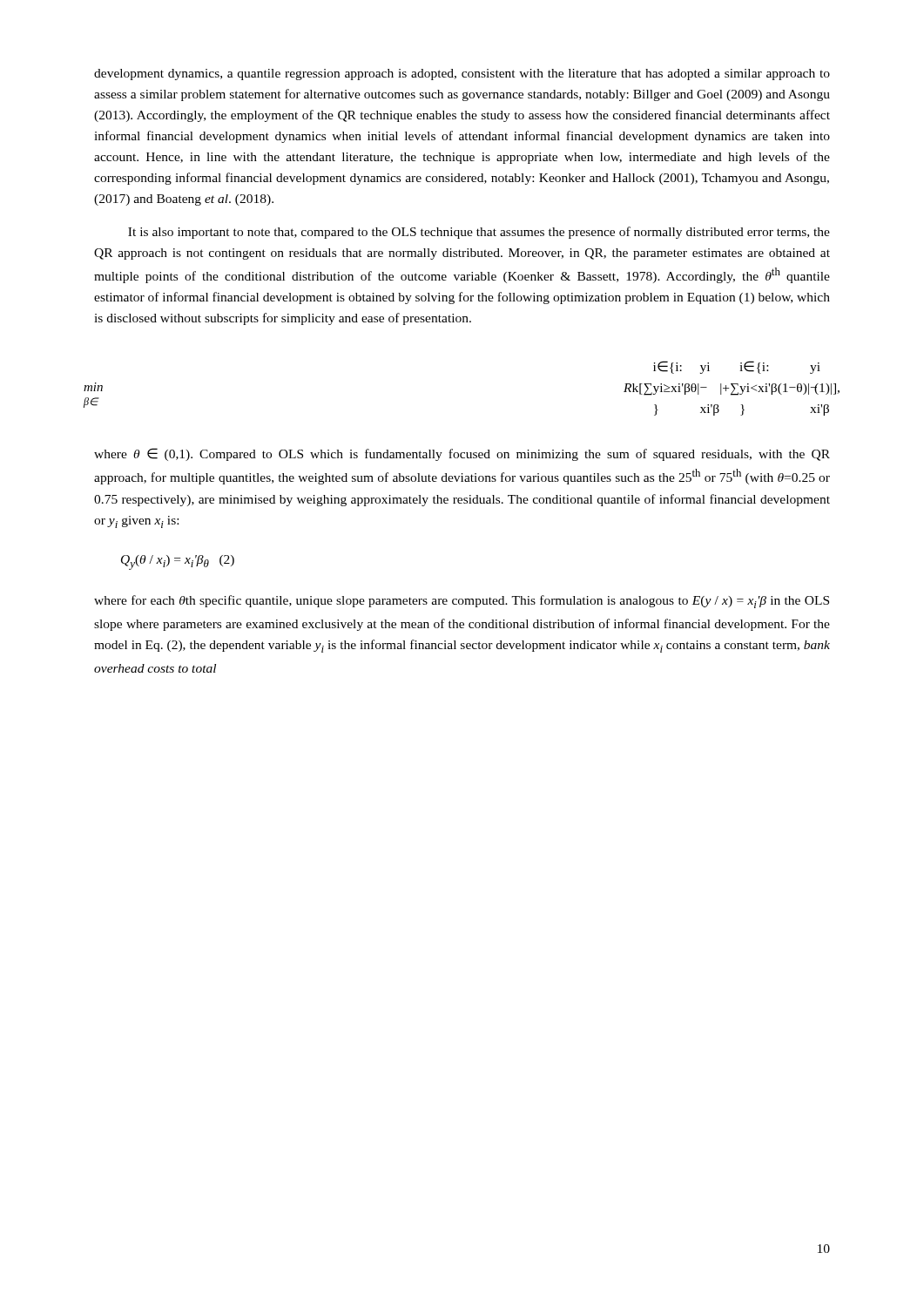
Task: Click the passage that begins "where θ ∈"
Action: tap(462, 488)
